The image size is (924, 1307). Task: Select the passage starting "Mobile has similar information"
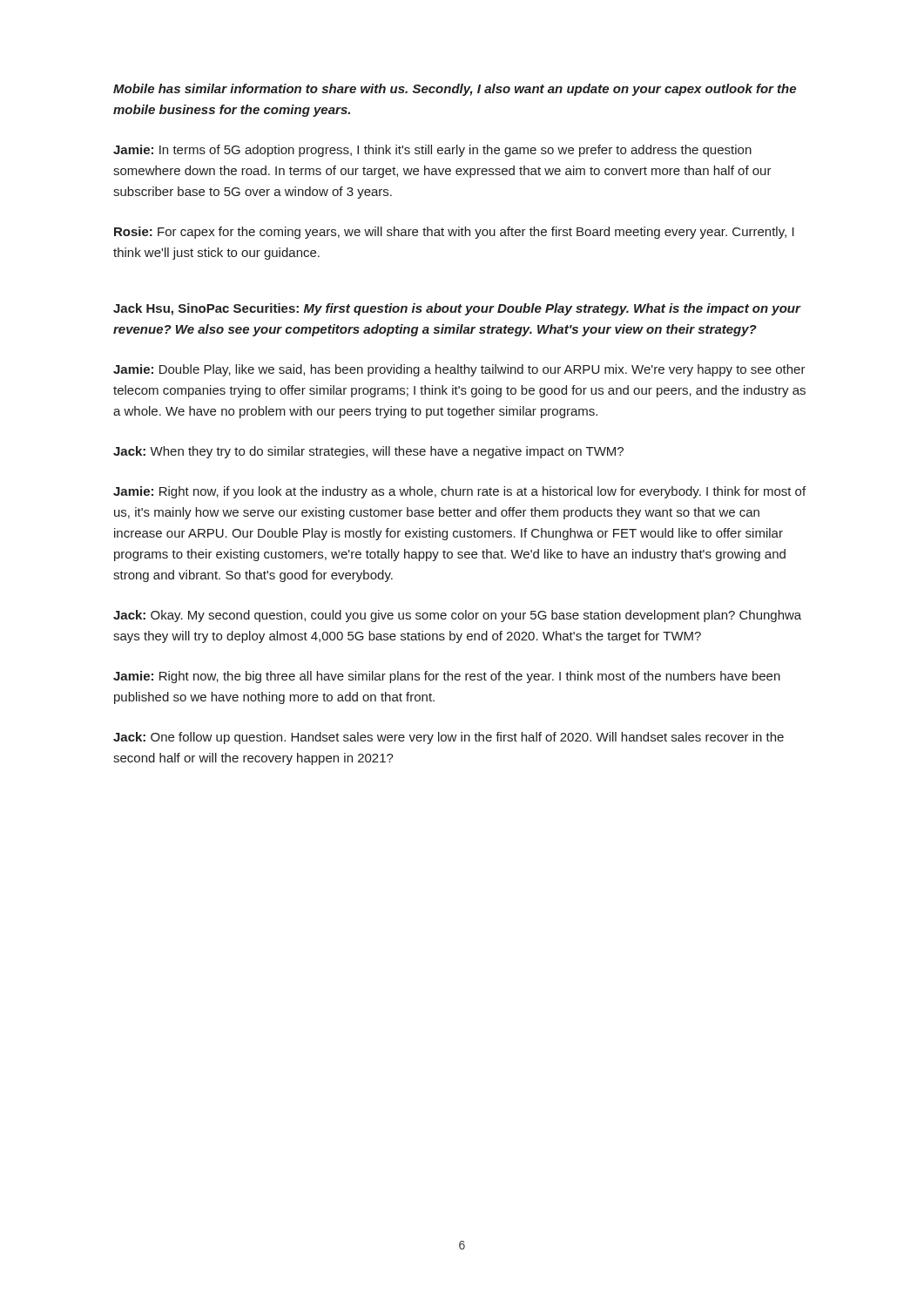[455, 99]
